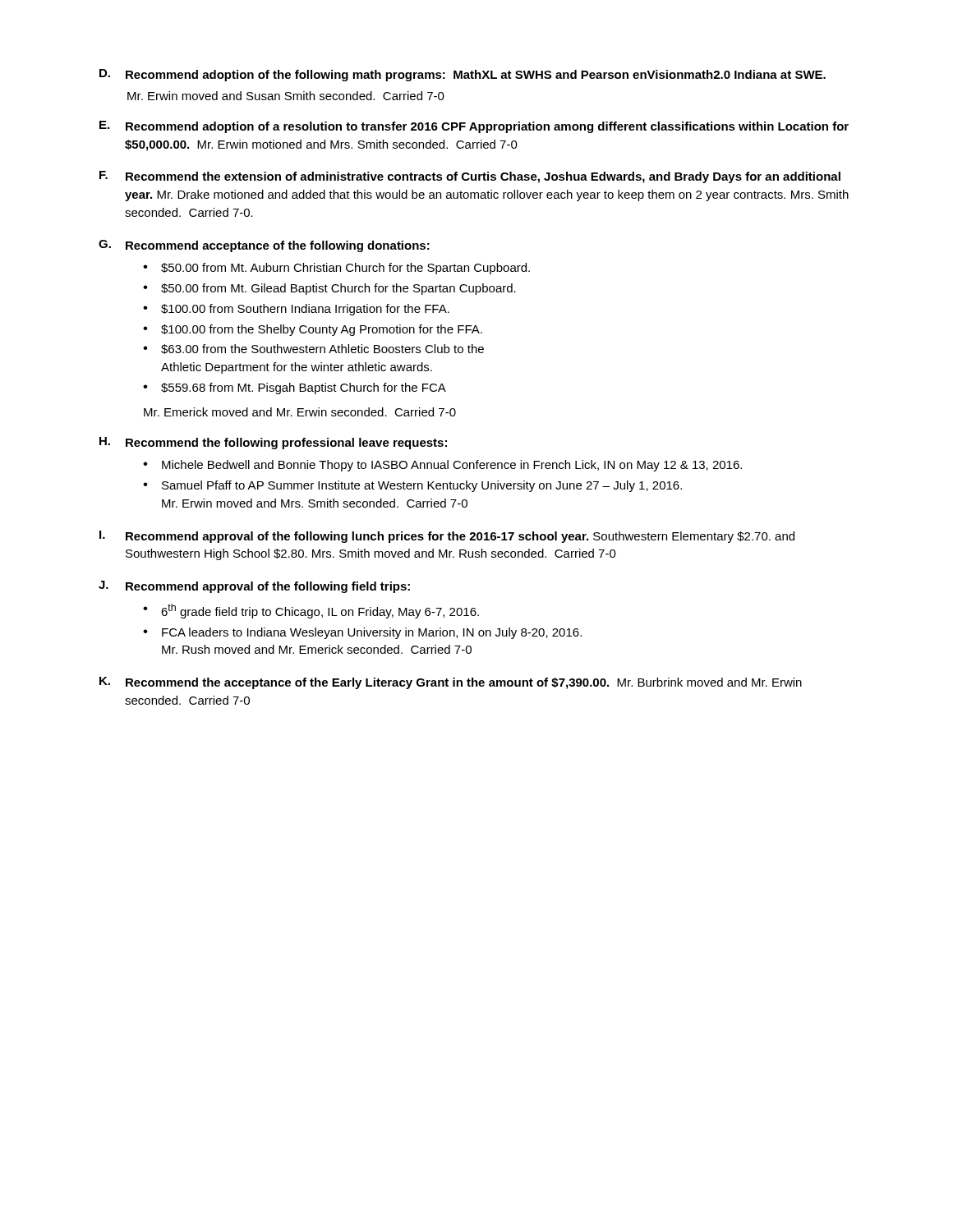The image size is (953, 1232).
Task: Where is the passage that starts "• $50.00 from Mt. Auburn Christian Church"?
Action: click(x=499, y=268)
